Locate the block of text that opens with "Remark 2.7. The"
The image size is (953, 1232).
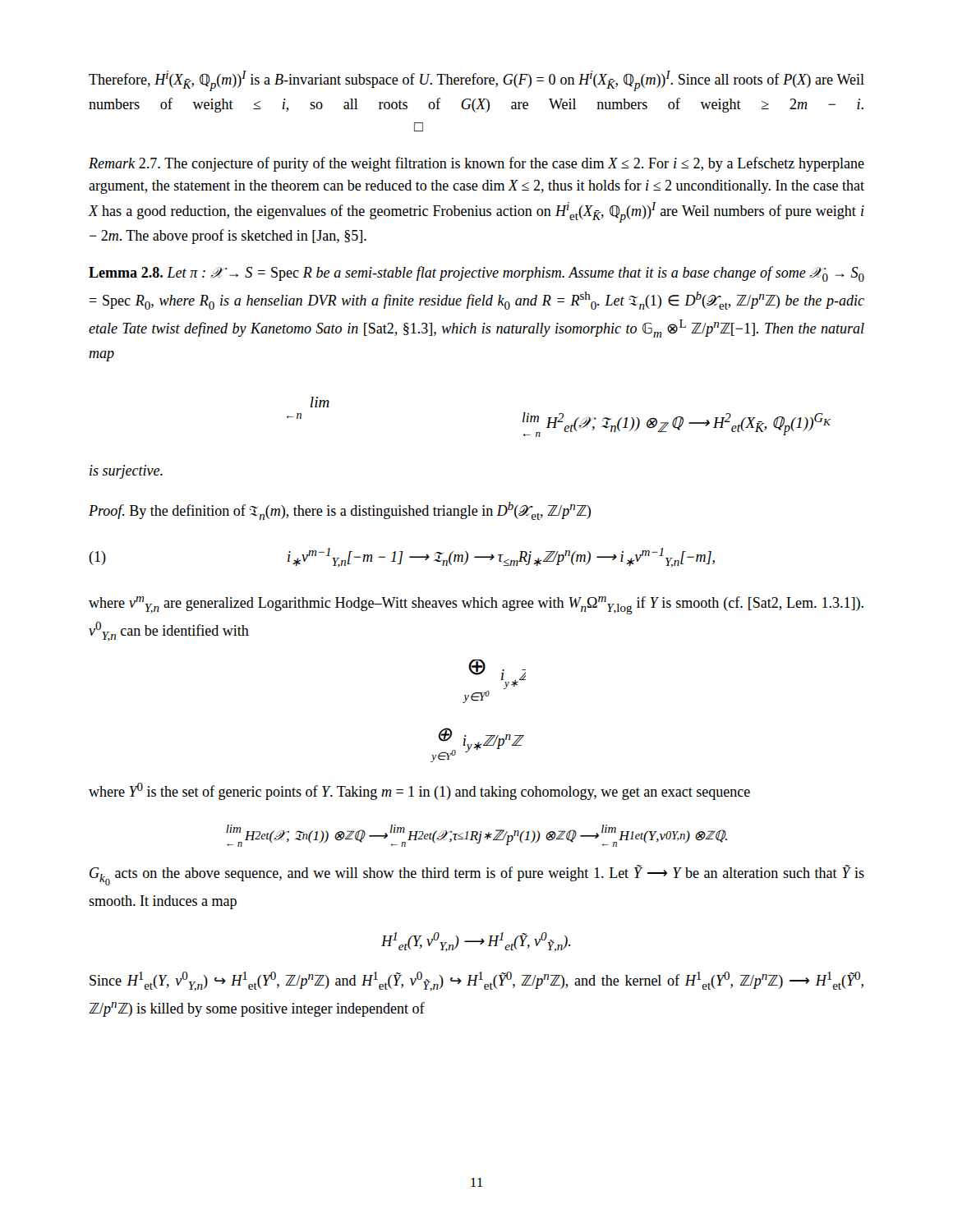[x=476, y=200]
